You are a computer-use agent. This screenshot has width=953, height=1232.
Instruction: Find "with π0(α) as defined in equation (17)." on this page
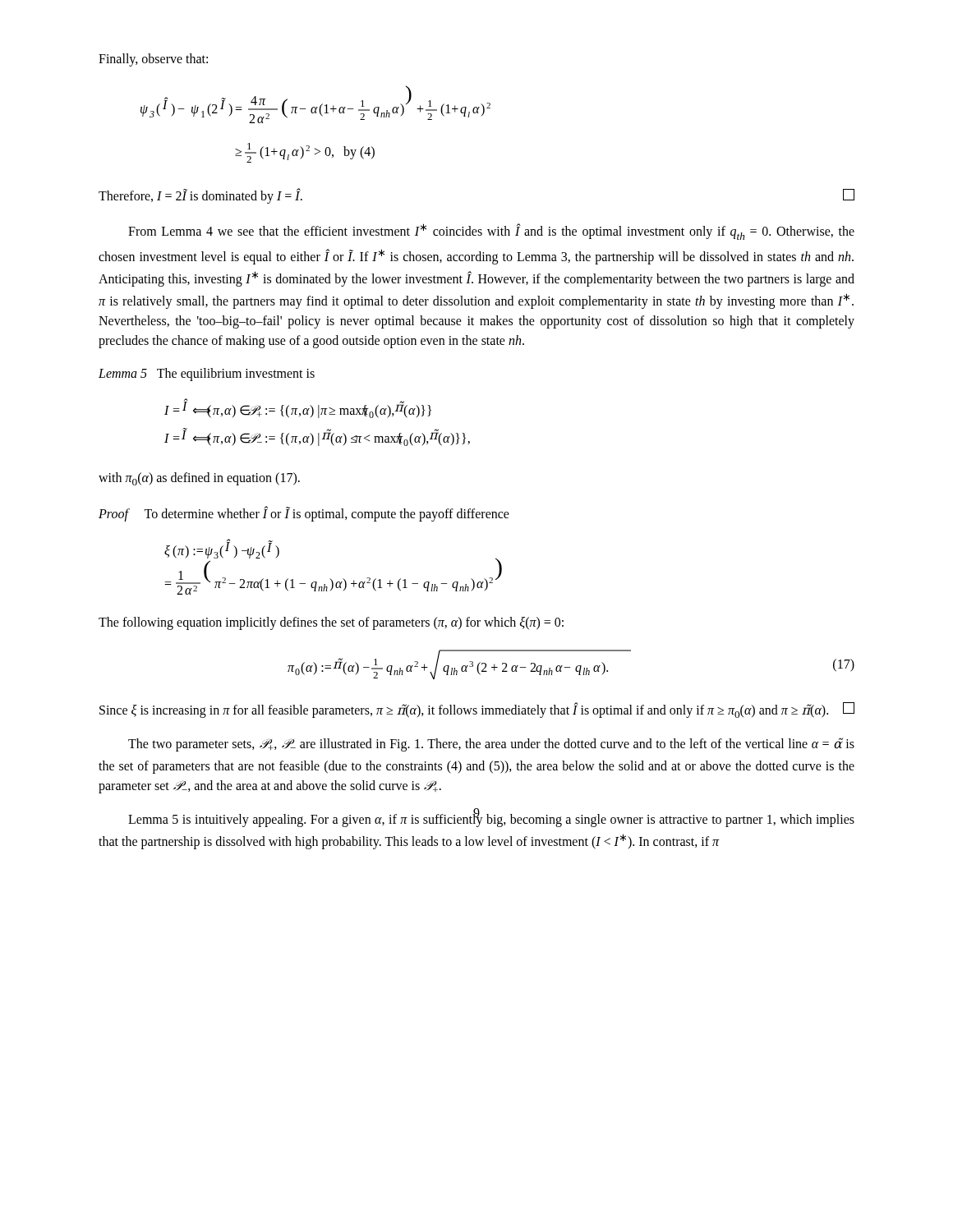click(200, 480)
